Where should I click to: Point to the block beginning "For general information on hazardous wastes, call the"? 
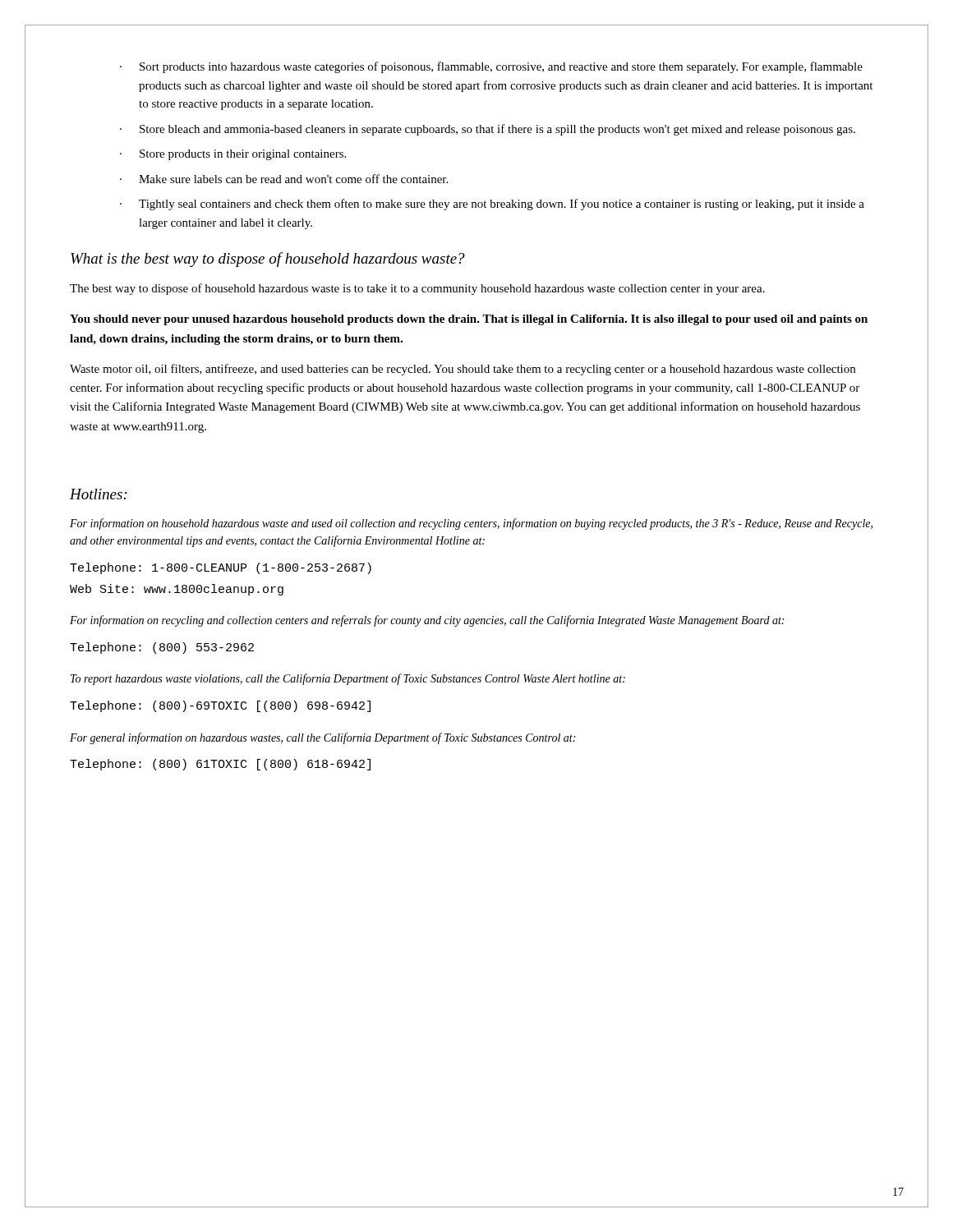323,738
